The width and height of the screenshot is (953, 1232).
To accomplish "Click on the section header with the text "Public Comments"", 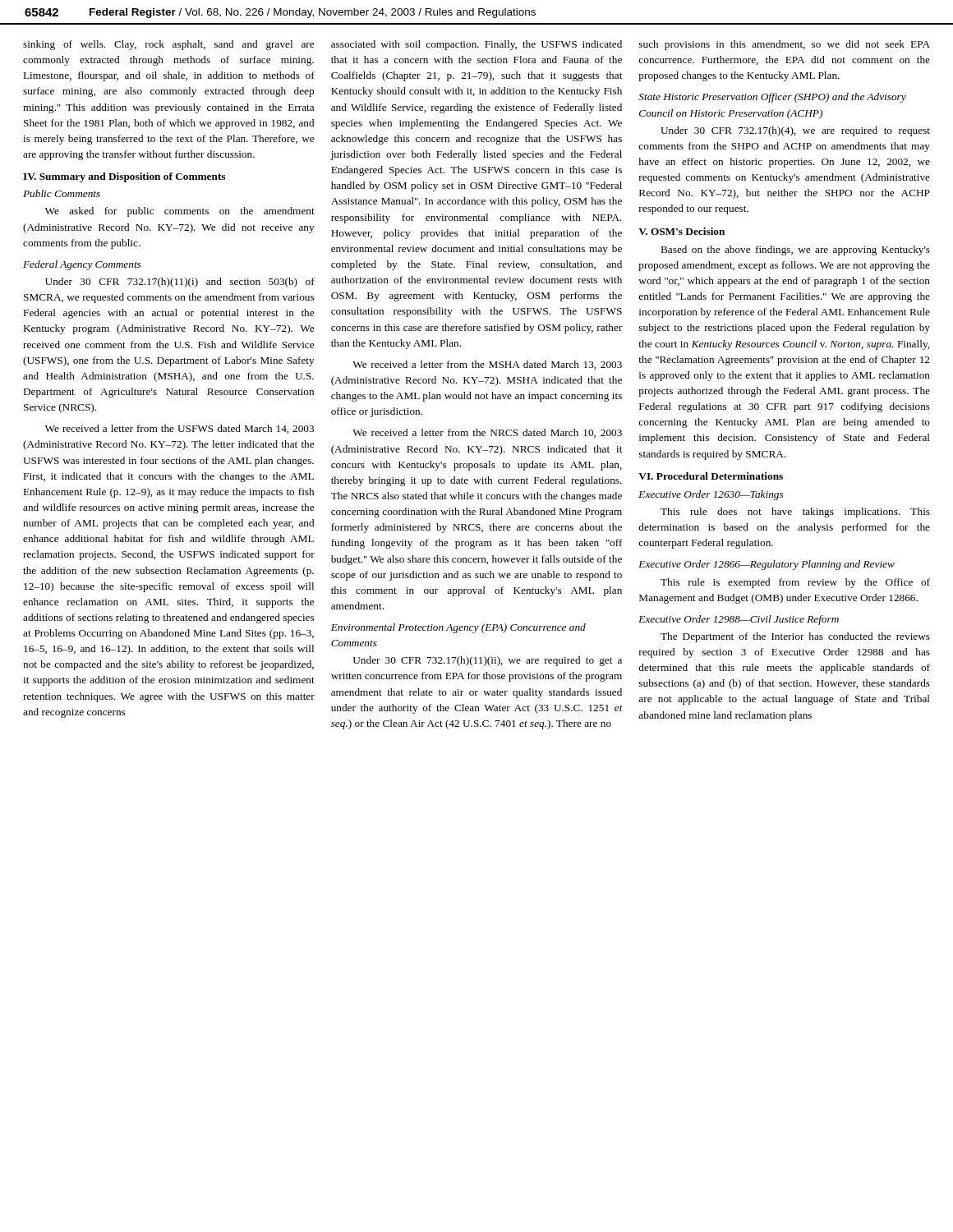I will tap(62, 194).
